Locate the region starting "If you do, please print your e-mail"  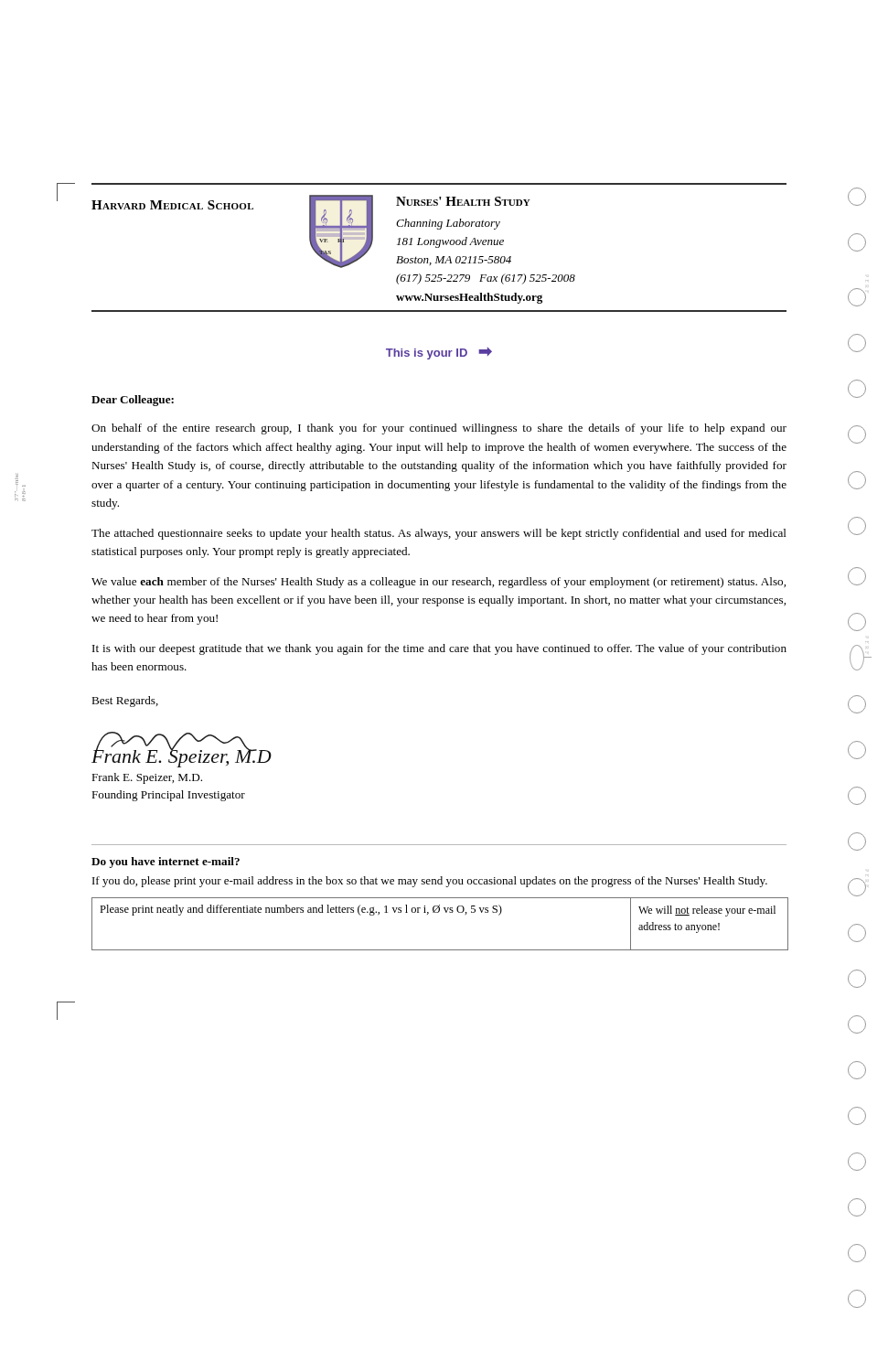point(430,881)
